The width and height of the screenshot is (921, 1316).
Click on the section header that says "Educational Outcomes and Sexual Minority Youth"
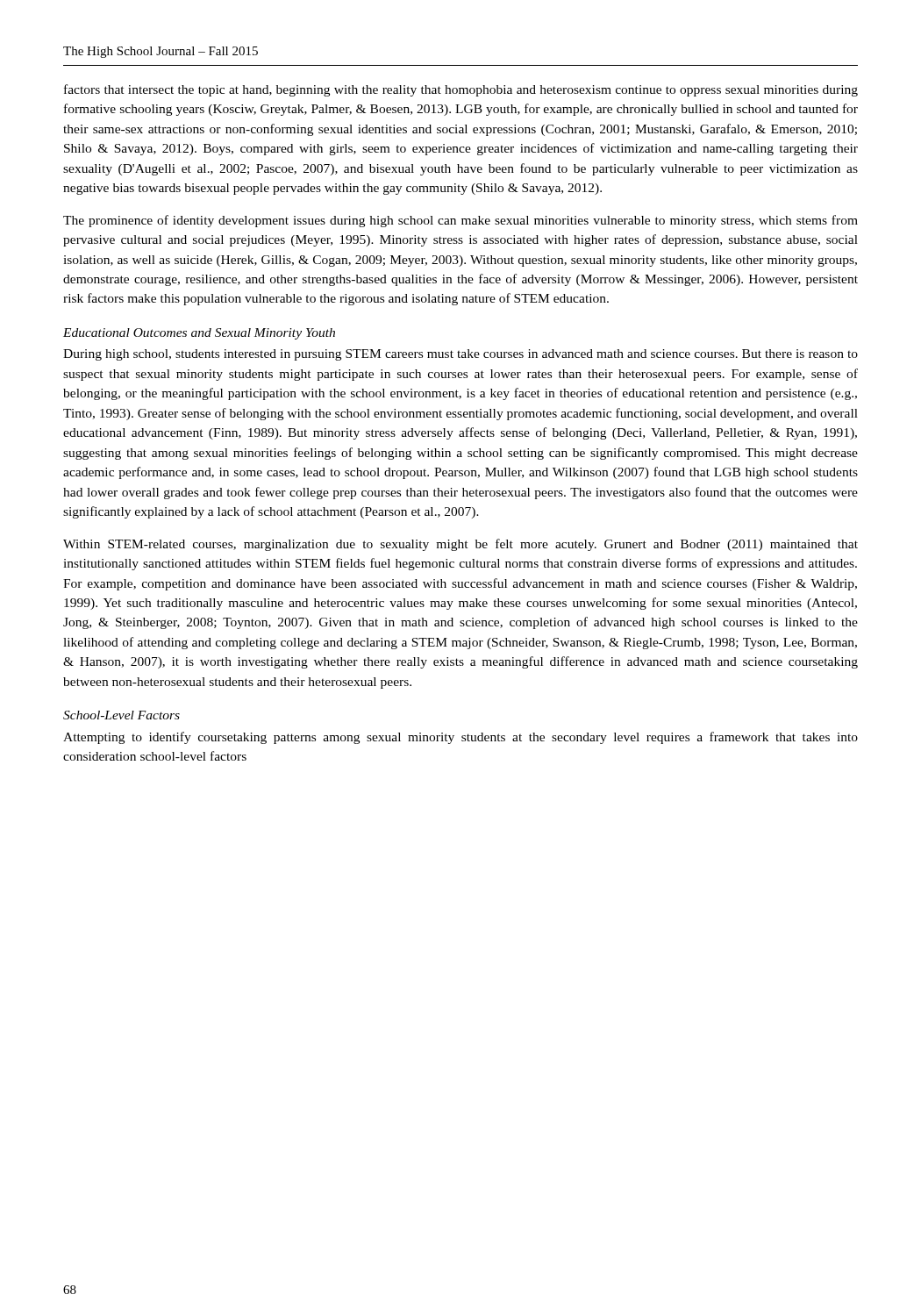tap(199, 332)
